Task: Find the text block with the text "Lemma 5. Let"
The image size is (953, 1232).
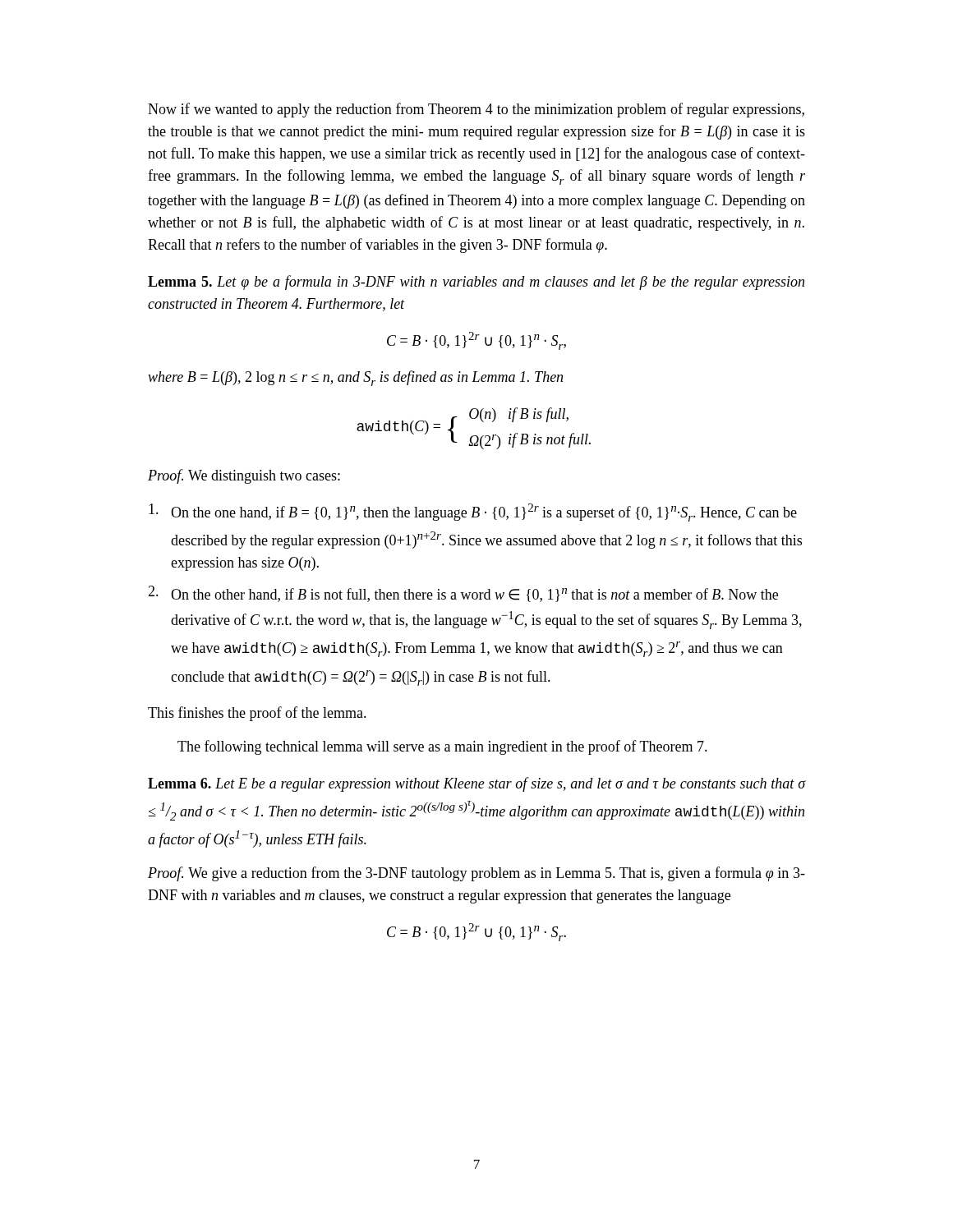Action: click(x=476, y=293)
